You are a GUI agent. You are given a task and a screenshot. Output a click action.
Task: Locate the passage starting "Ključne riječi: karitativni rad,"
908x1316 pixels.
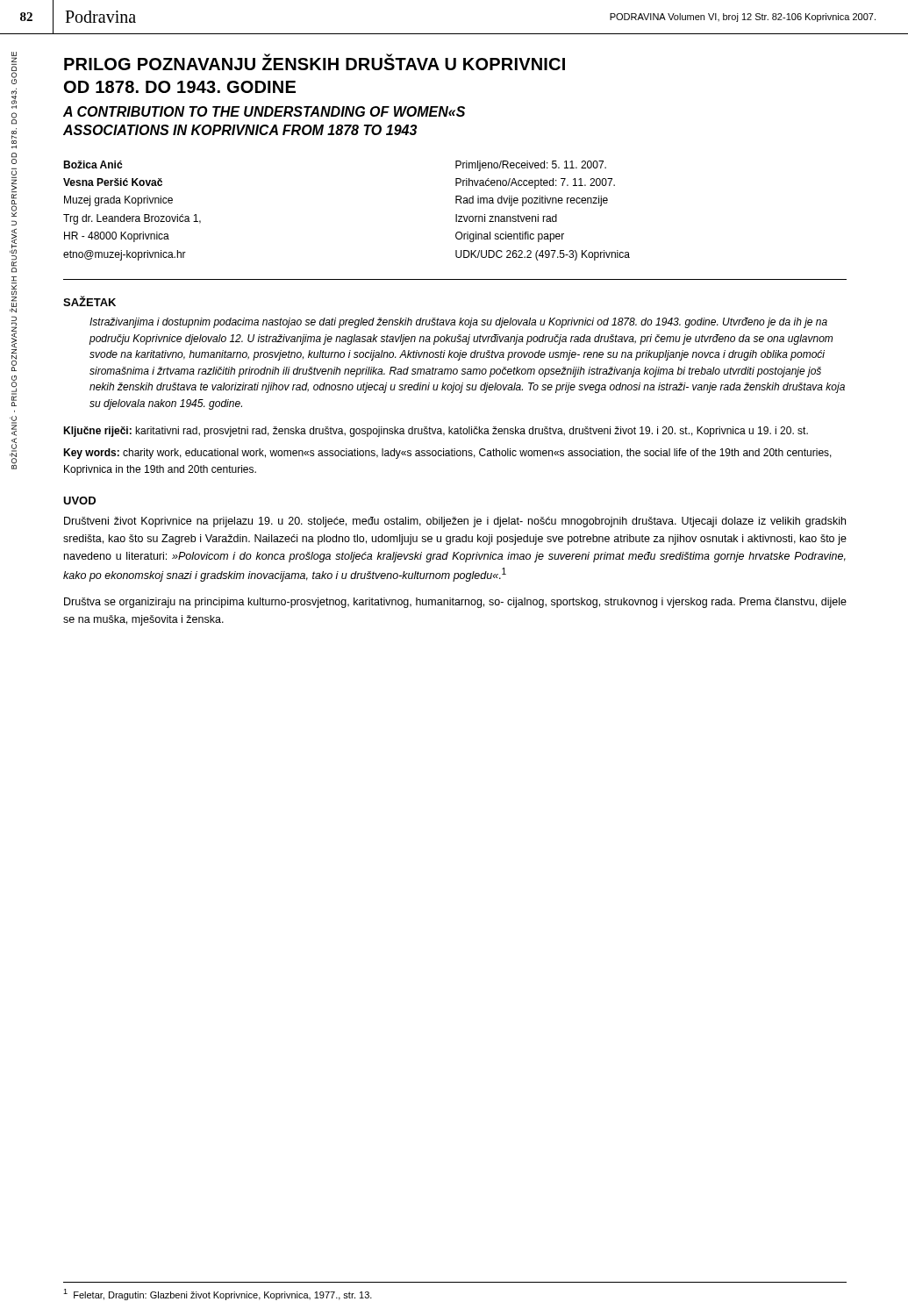436,430
